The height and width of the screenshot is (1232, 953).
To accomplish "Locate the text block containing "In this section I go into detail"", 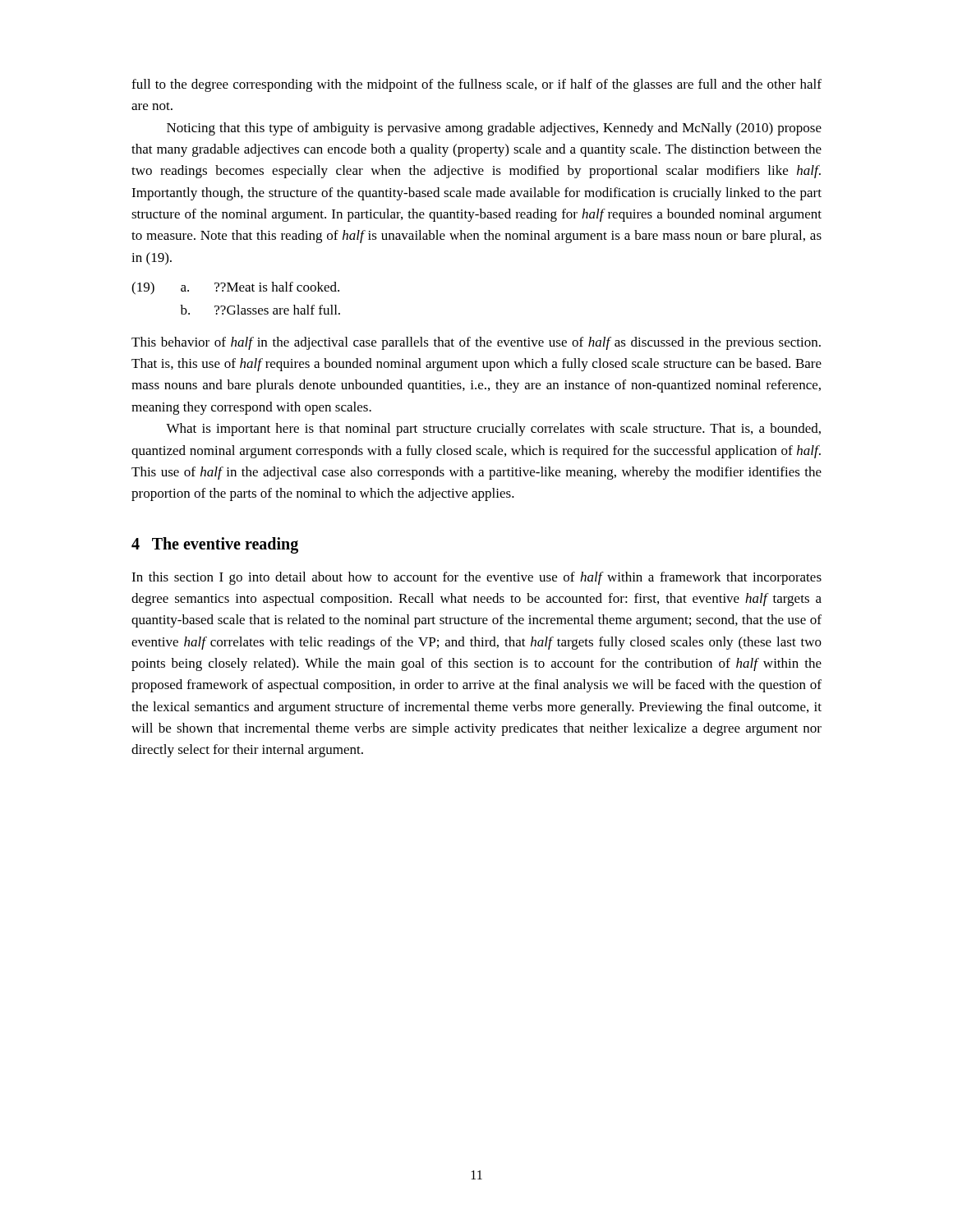I will 476,664.
